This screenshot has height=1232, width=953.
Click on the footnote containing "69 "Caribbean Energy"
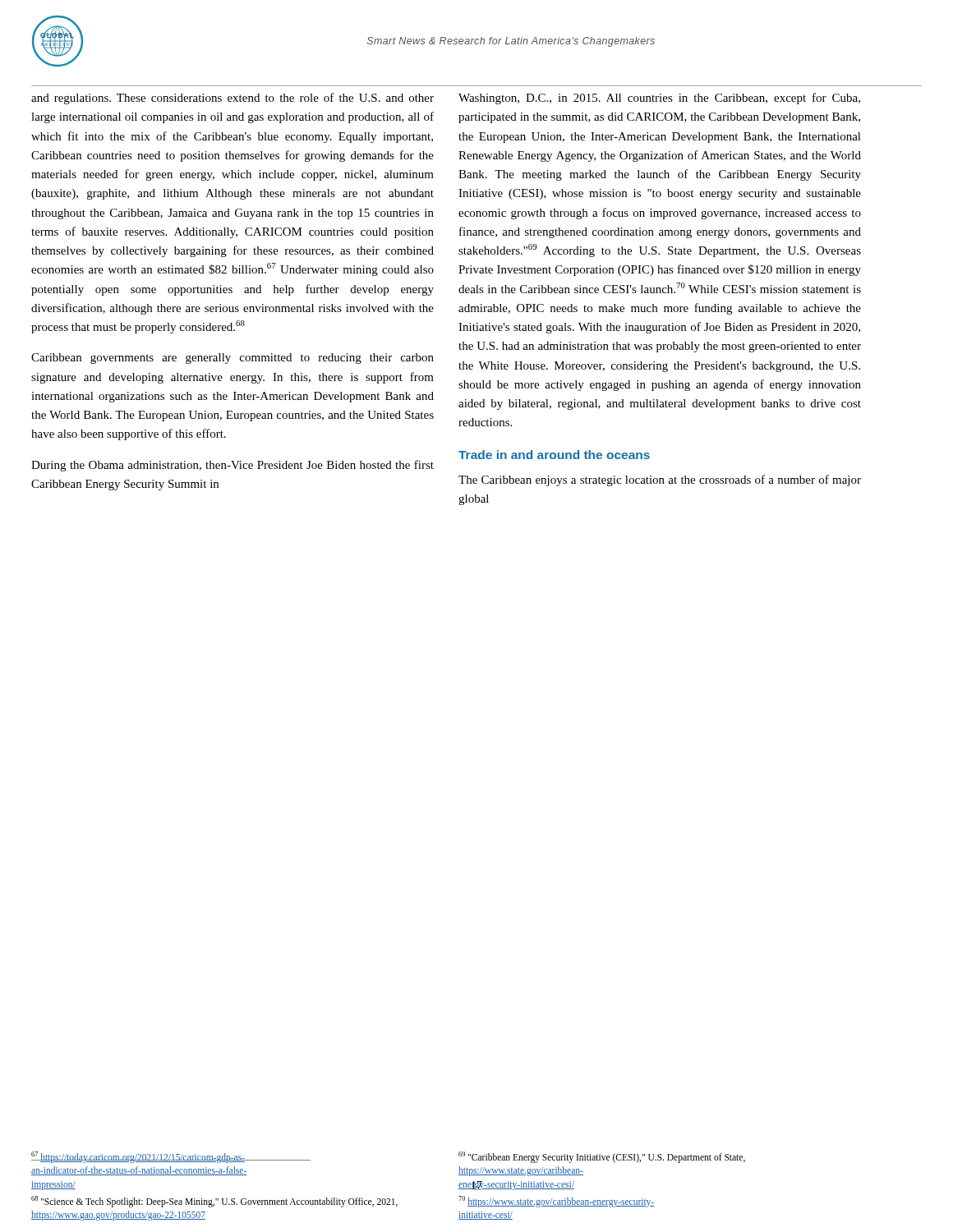pos(602,1170)
